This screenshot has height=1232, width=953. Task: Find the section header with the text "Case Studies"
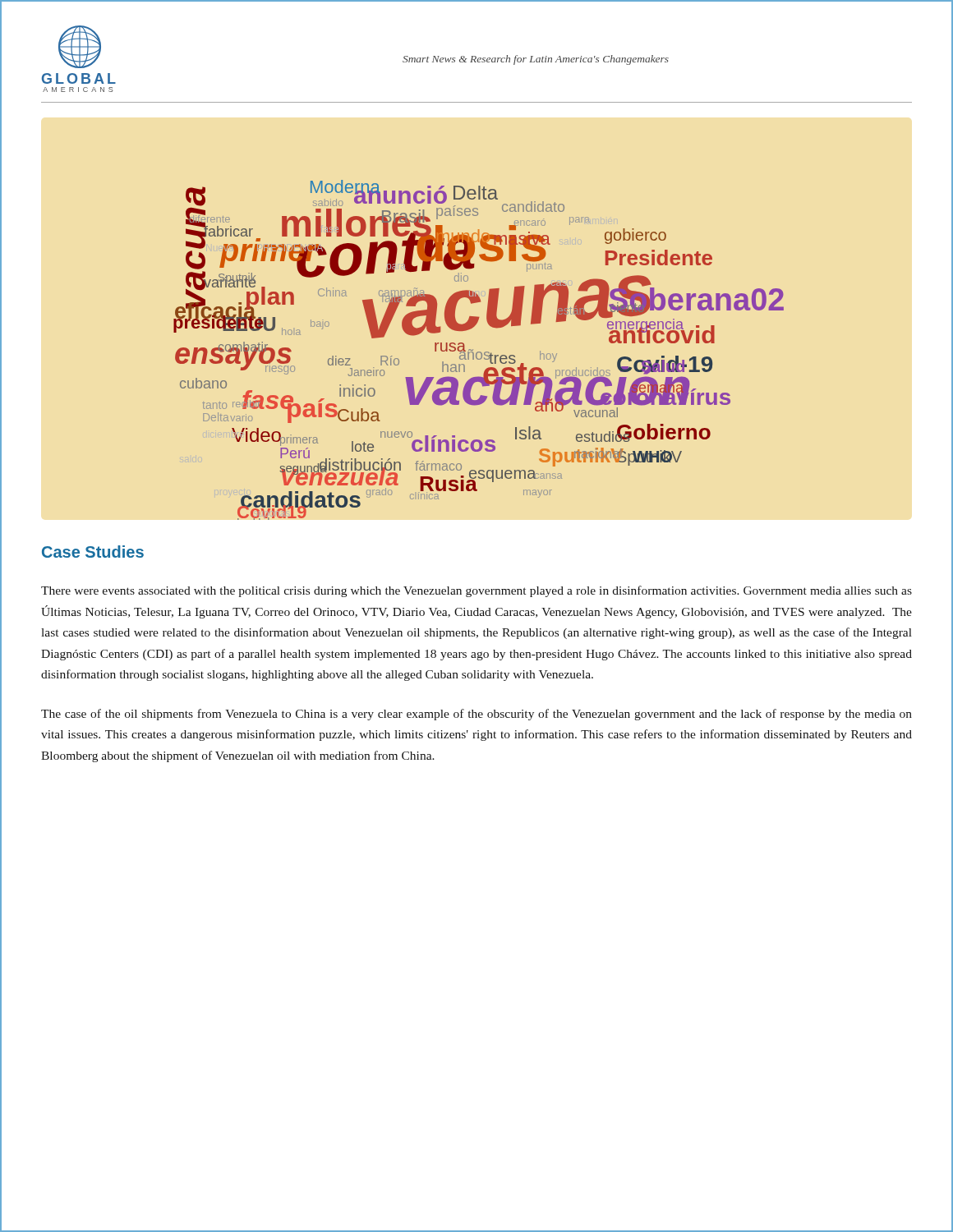(x=93, y=552)
